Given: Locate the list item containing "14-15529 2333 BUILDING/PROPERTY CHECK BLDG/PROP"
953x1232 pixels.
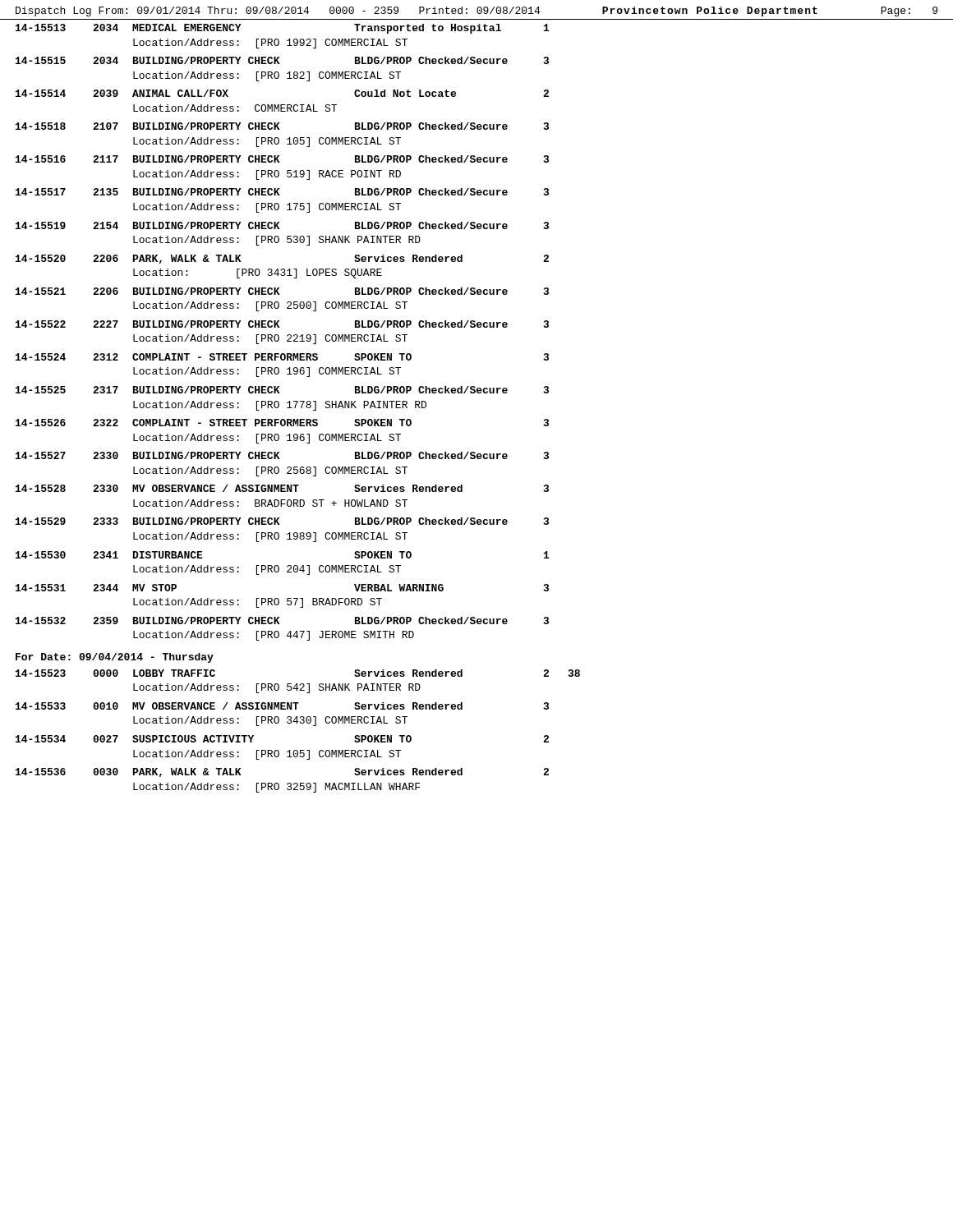Looking at the screenshot, I should 476,530.
